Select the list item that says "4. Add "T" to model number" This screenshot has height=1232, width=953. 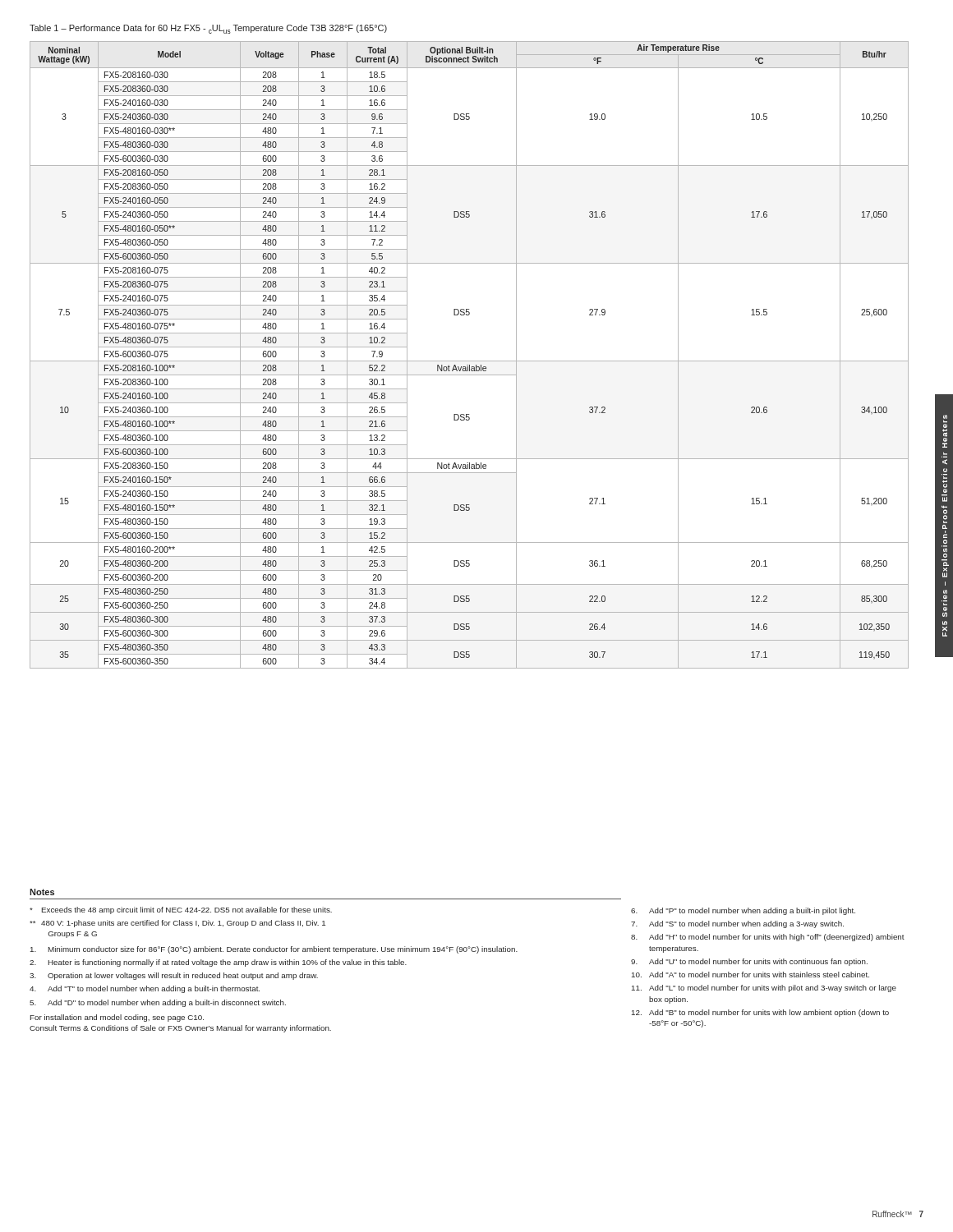[x=145, y=989]
